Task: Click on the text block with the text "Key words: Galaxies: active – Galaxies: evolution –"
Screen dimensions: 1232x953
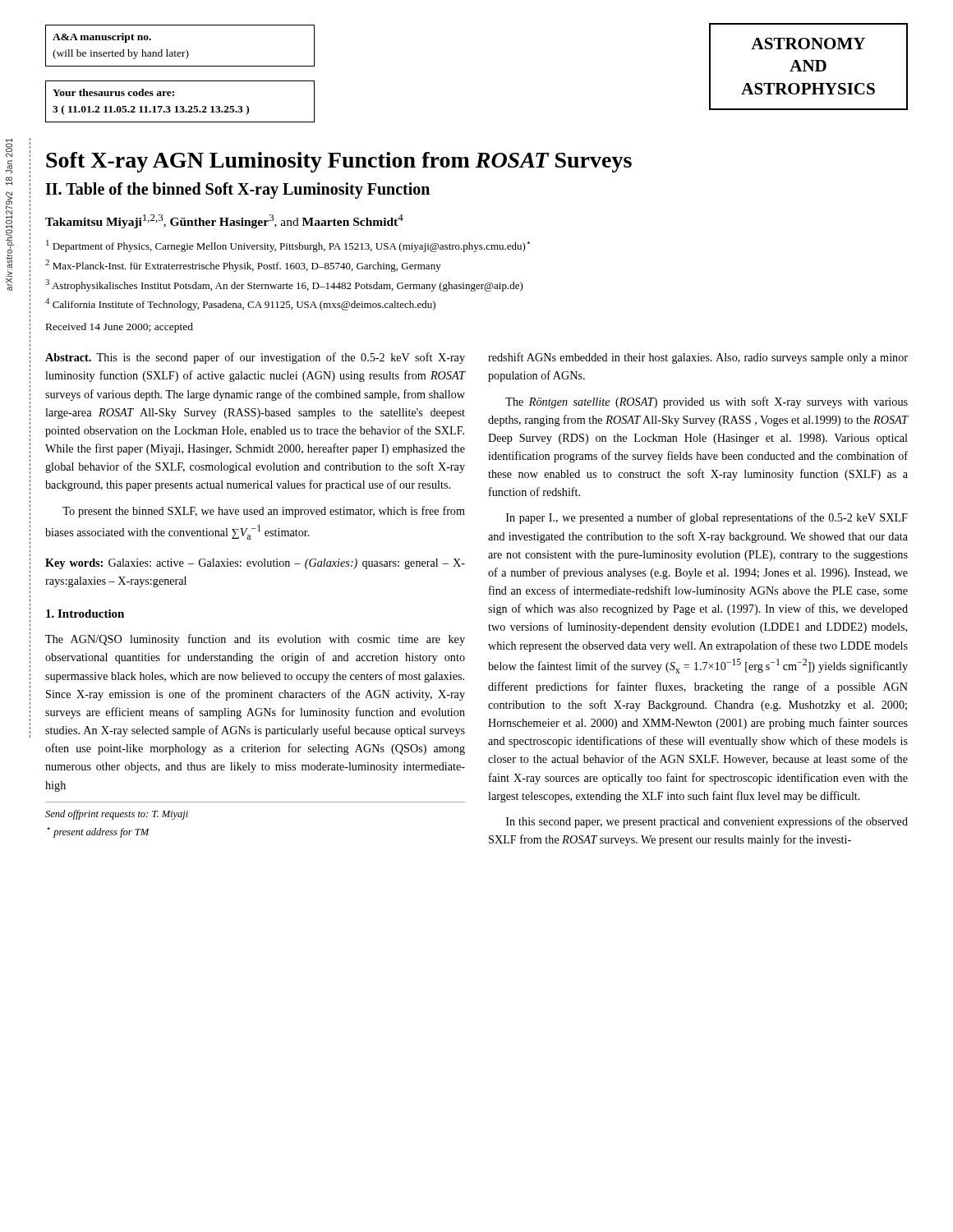Action: point(255,571)
